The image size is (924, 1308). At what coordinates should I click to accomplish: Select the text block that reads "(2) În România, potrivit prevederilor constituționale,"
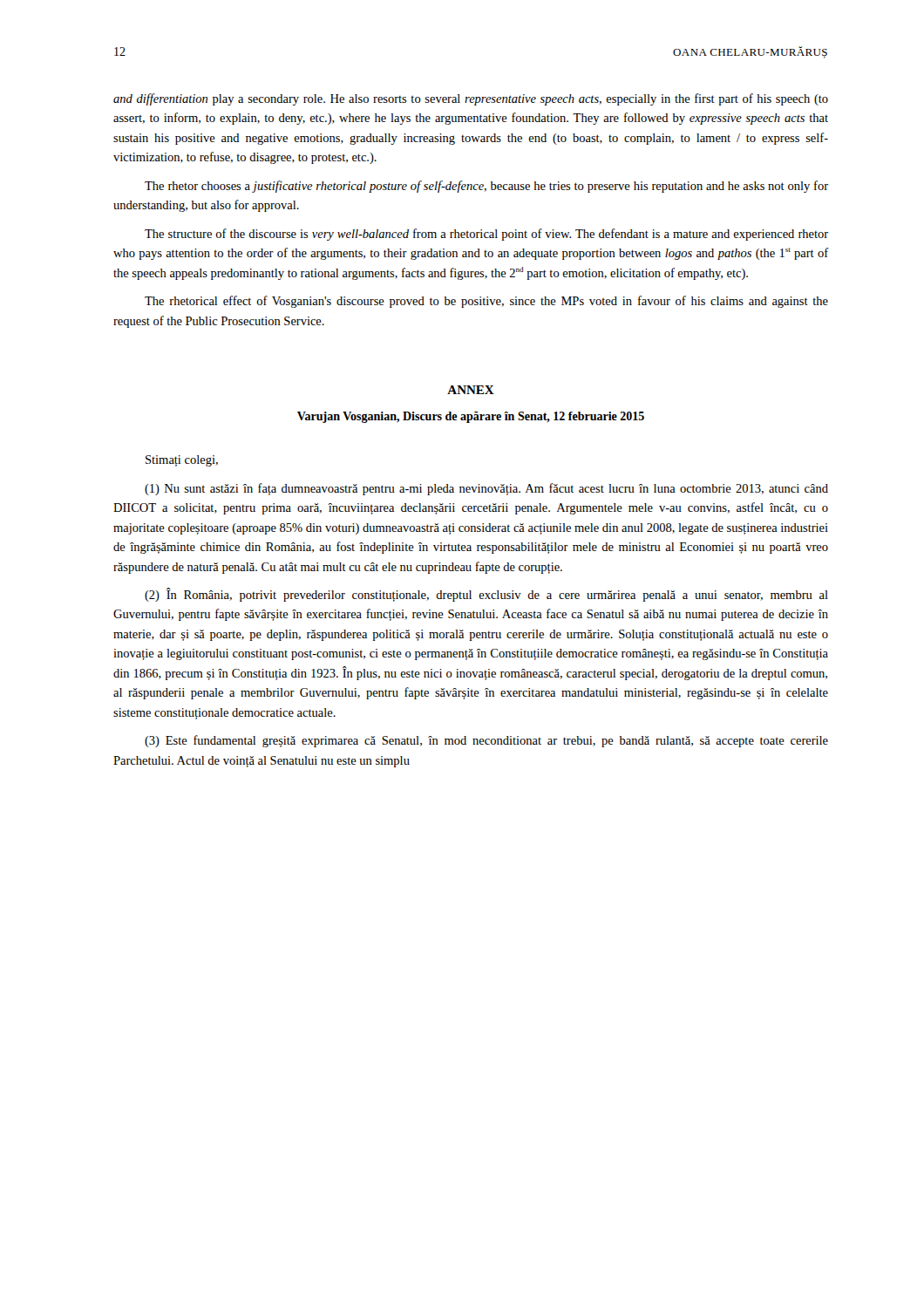(471, 654)
